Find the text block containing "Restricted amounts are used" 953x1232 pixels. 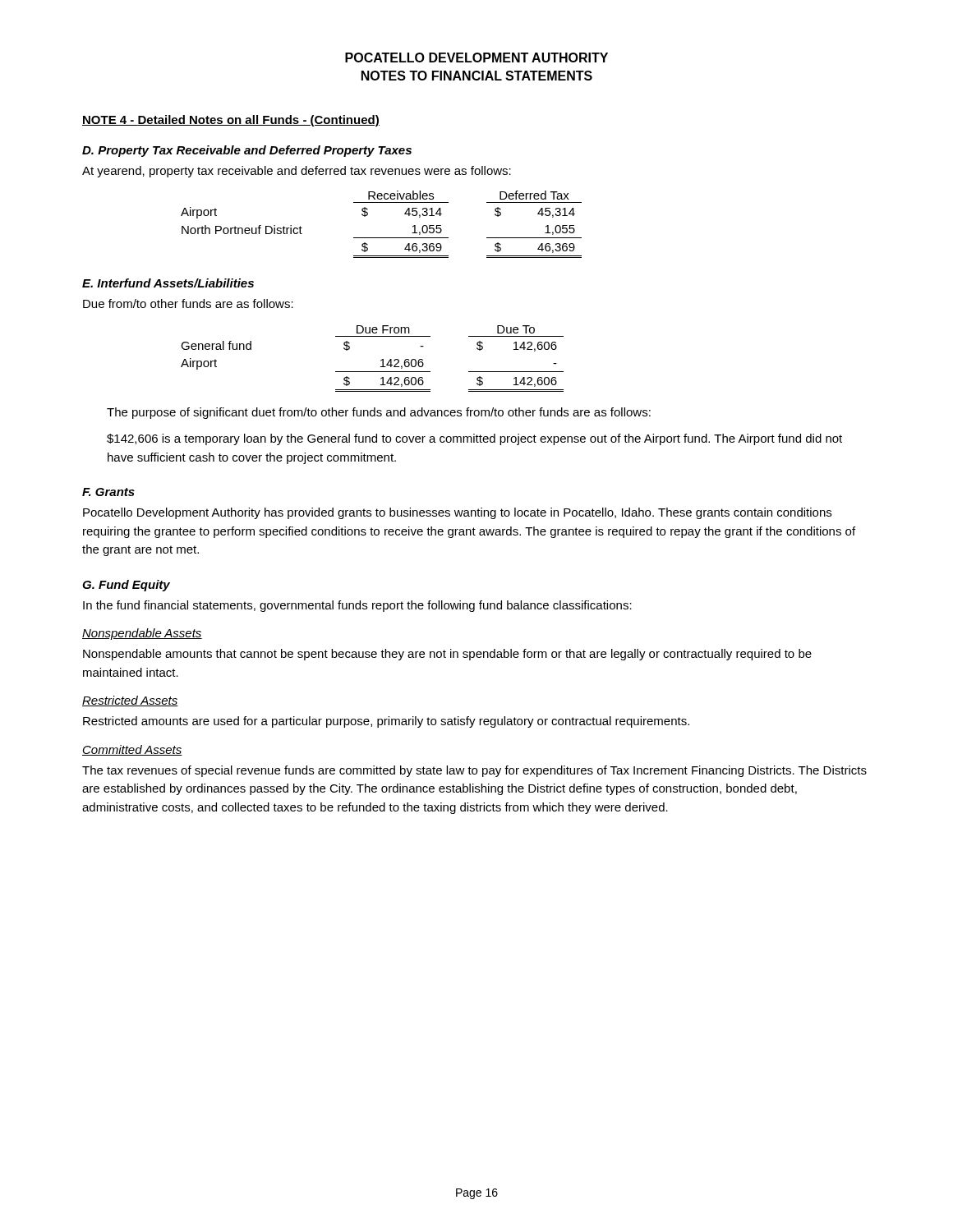point(386,721)
